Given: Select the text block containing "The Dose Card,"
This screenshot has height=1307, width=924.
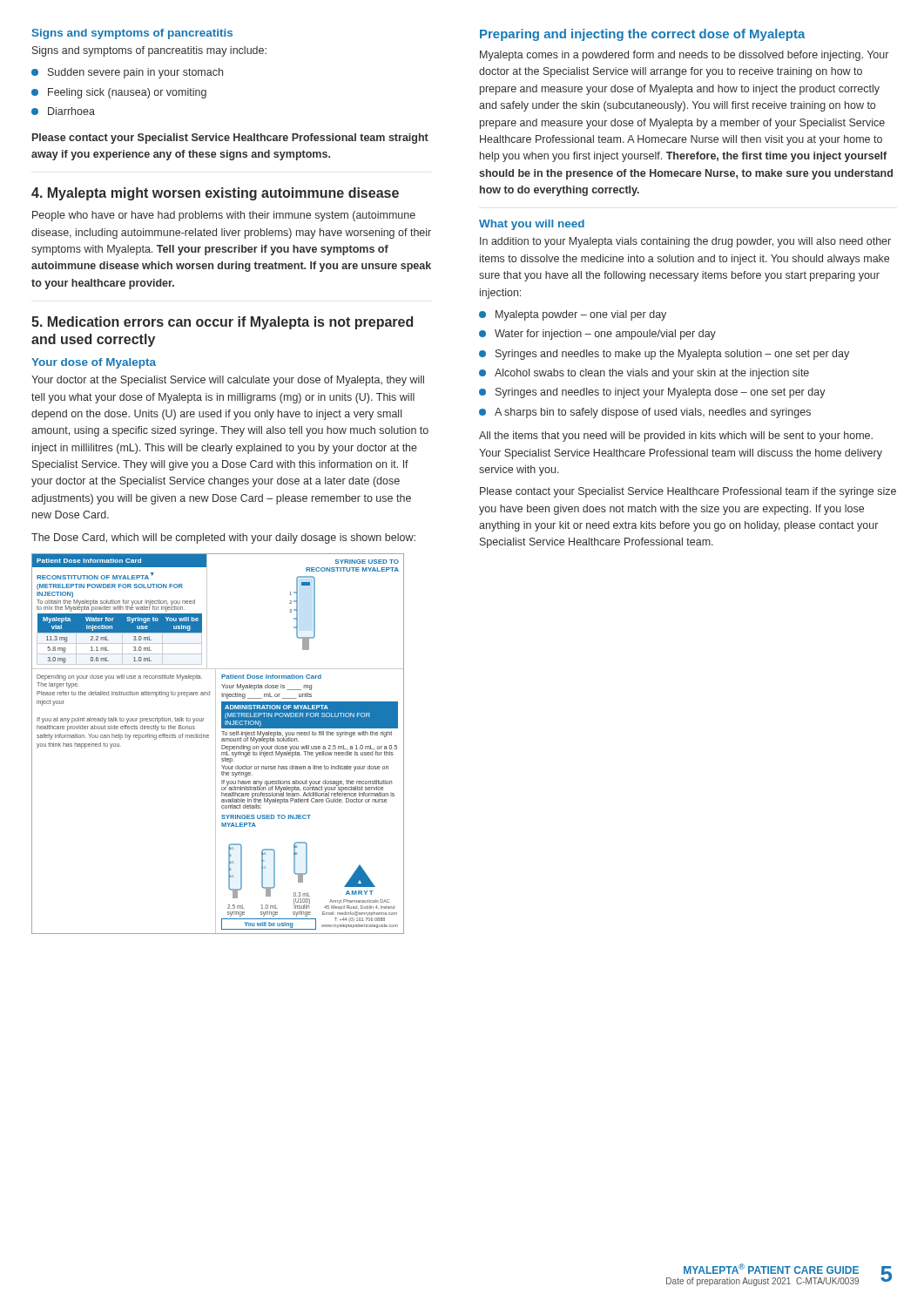Looking at the screenshot, I should [x=224, y=537].
